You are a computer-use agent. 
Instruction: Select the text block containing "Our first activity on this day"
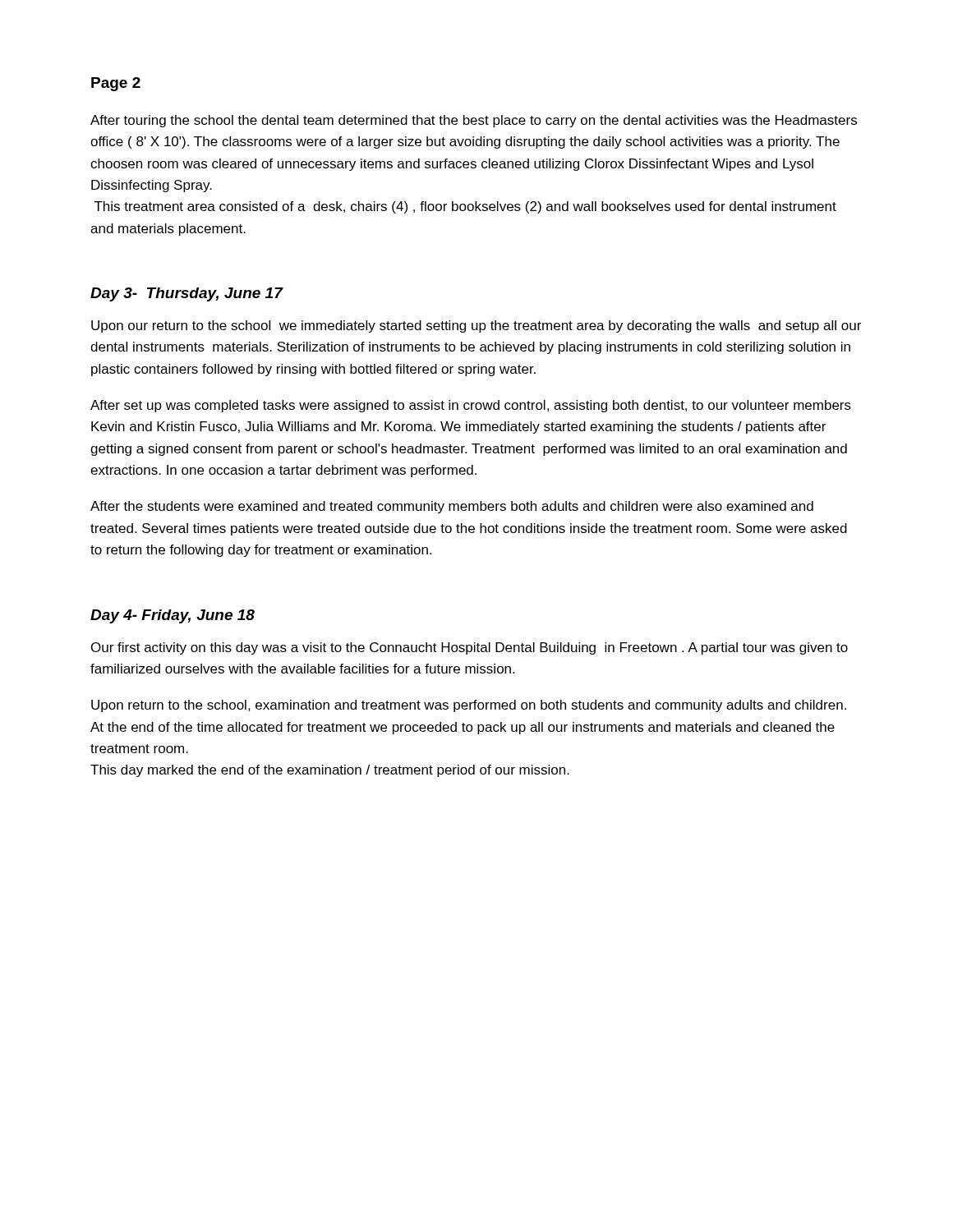click(x=469, y=658)
